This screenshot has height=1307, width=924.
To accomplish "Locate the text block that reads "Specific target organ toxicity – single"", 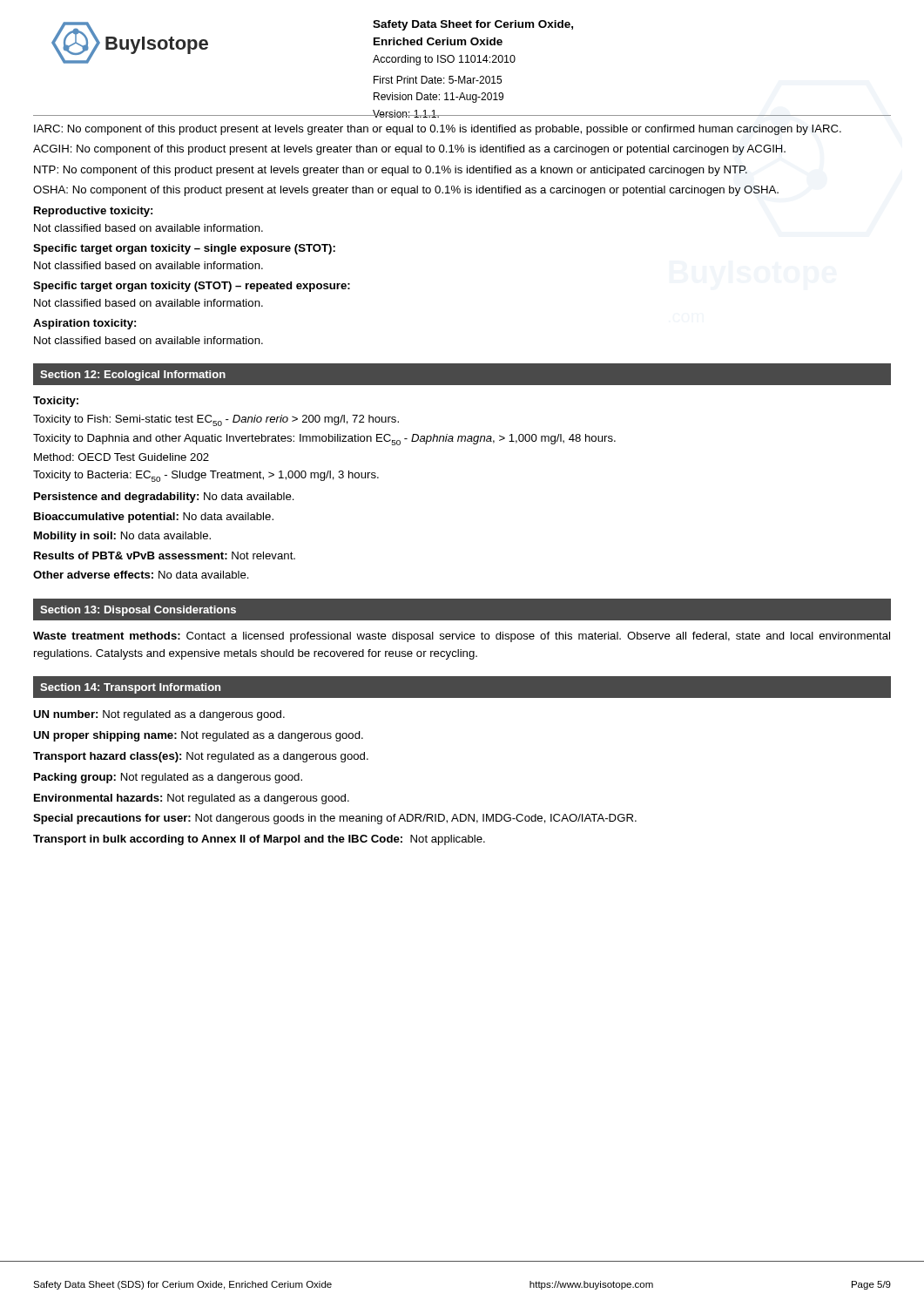I will [185, 257].
